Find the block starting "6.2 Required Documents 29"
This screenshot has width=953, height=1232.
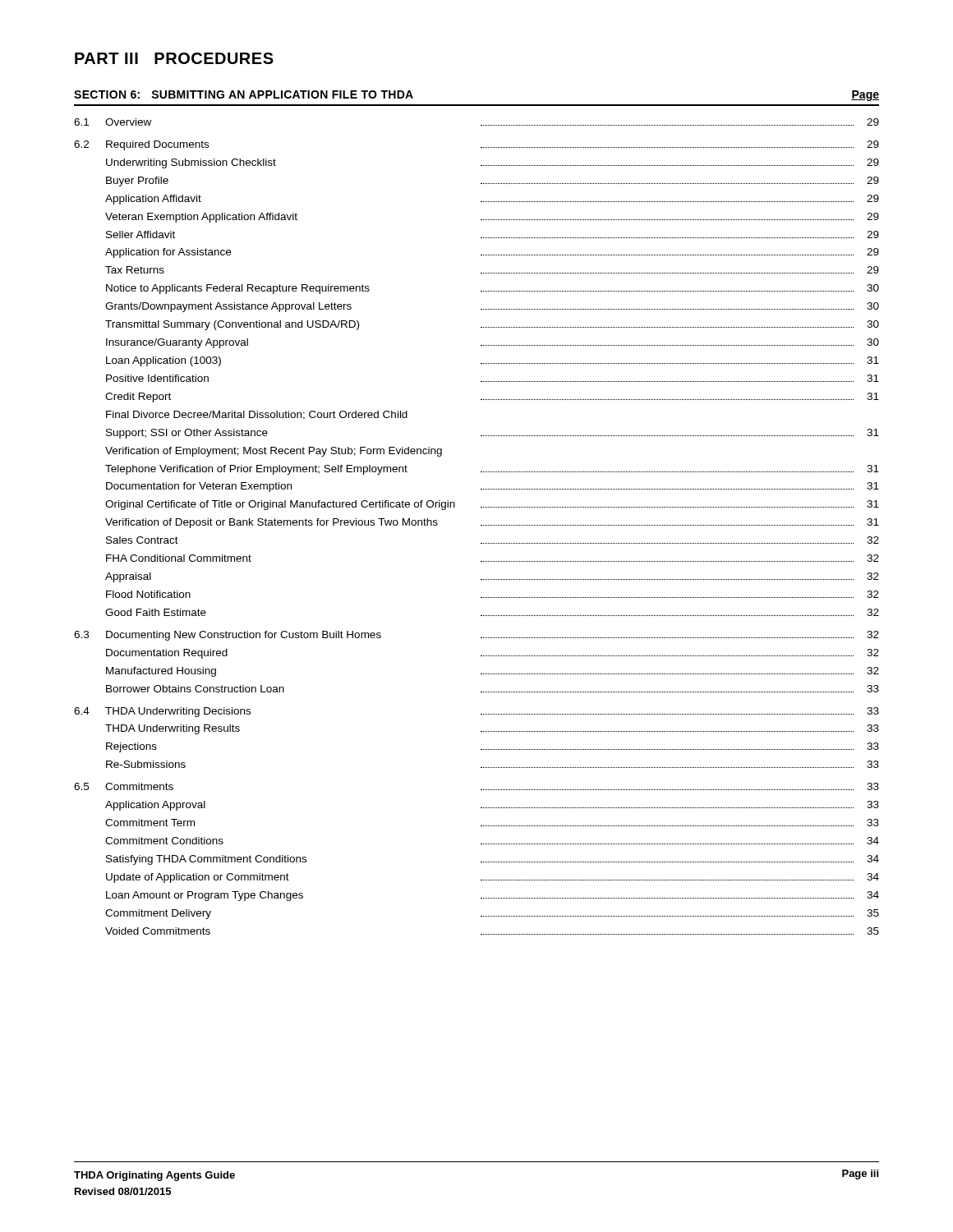coord(476,145)
